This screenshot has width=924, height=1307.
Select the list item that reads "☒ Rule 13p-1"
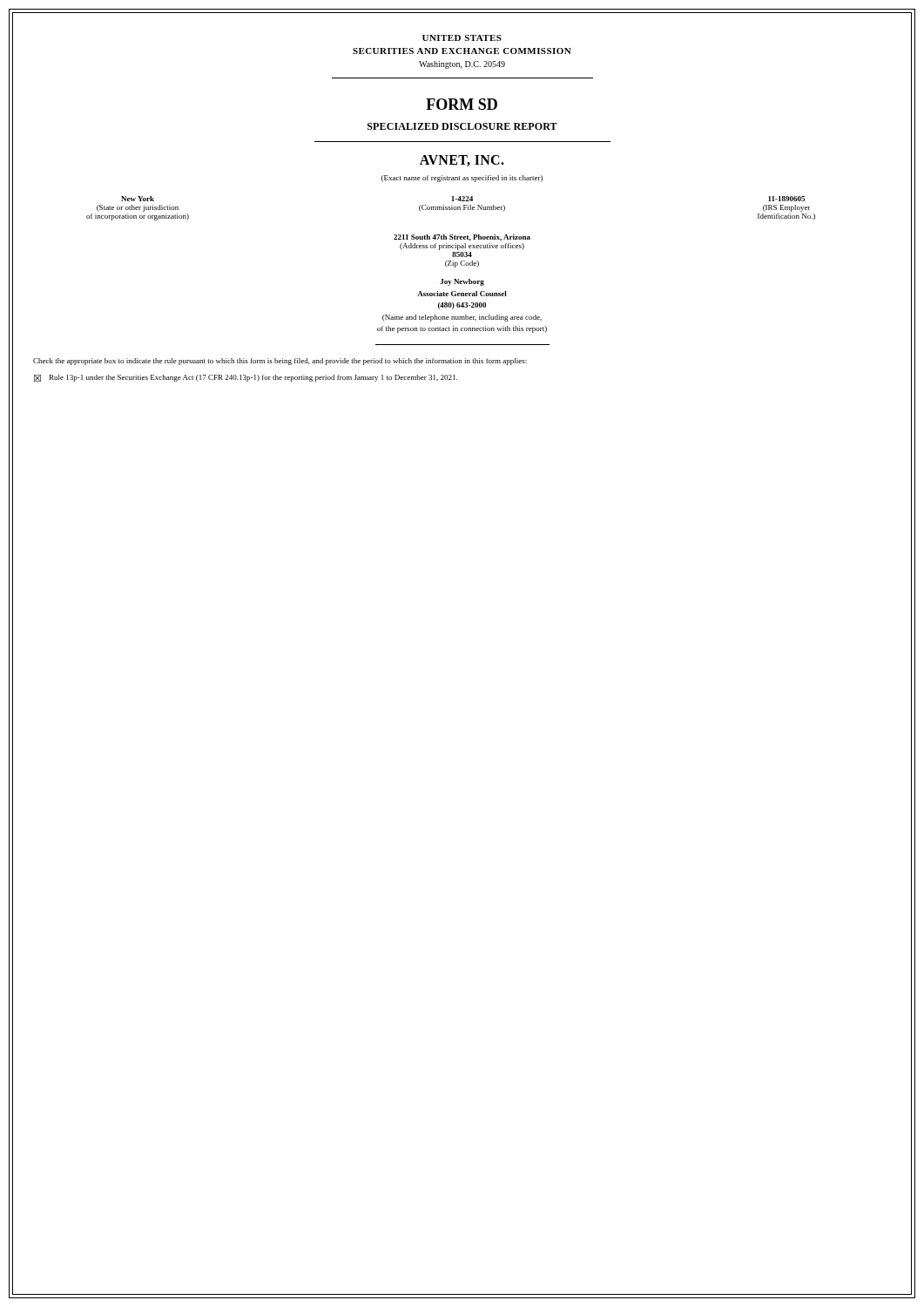[245, 379]
